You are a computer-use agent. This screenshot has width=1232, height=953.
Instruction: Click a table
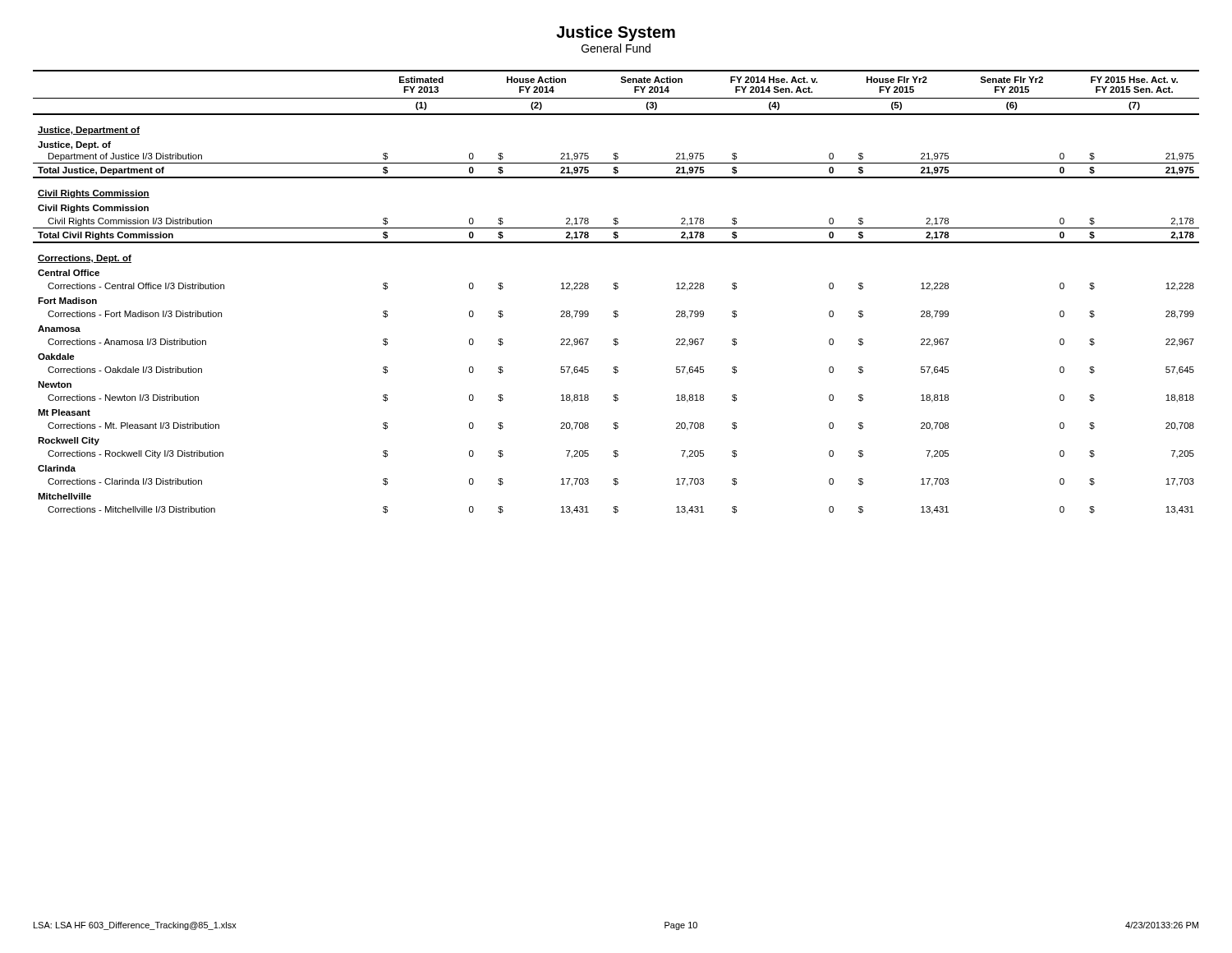click(616, 293)
